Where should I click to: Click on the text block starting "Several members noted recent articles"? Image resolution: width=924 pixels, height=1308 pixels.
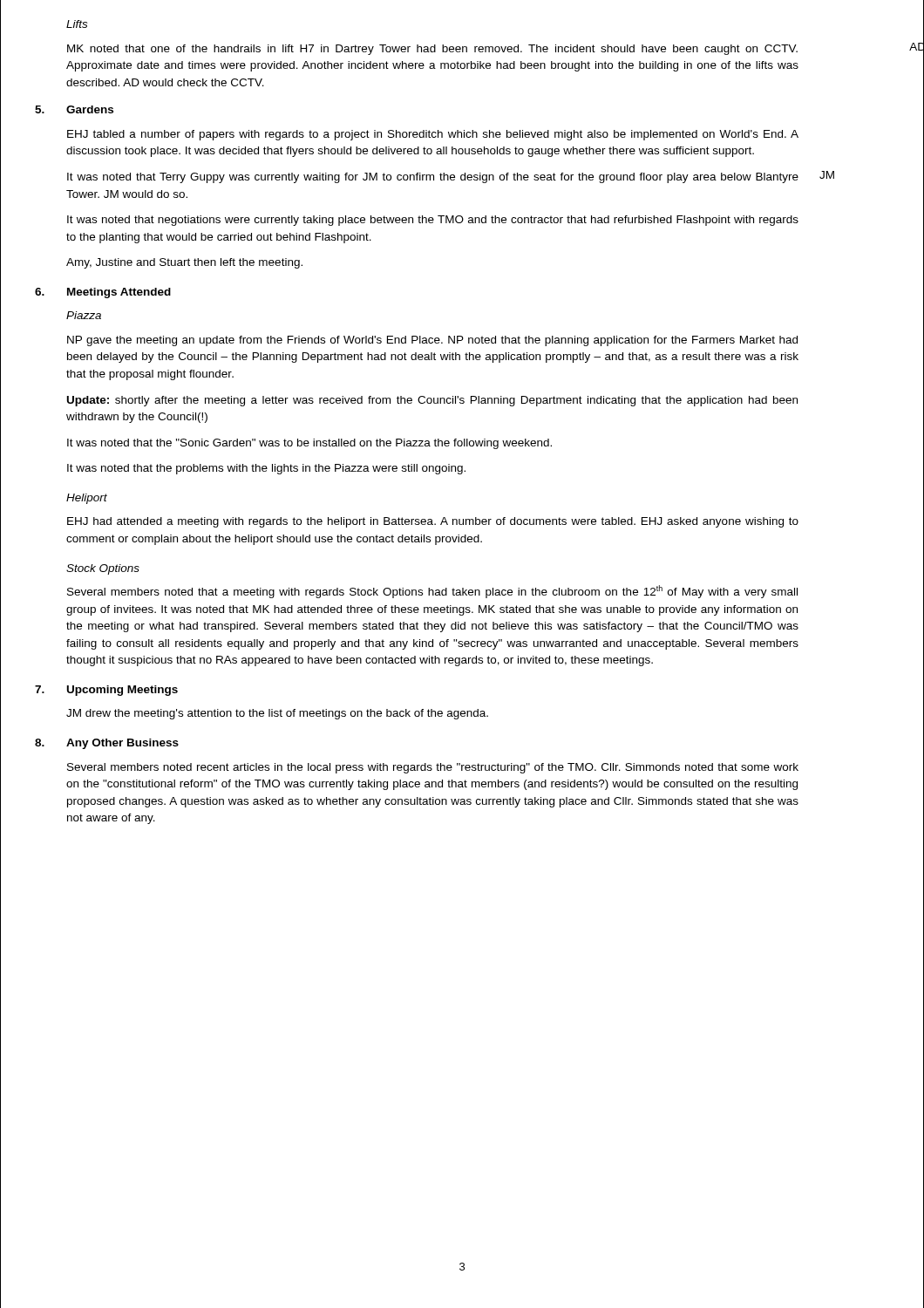coord(432,792)
